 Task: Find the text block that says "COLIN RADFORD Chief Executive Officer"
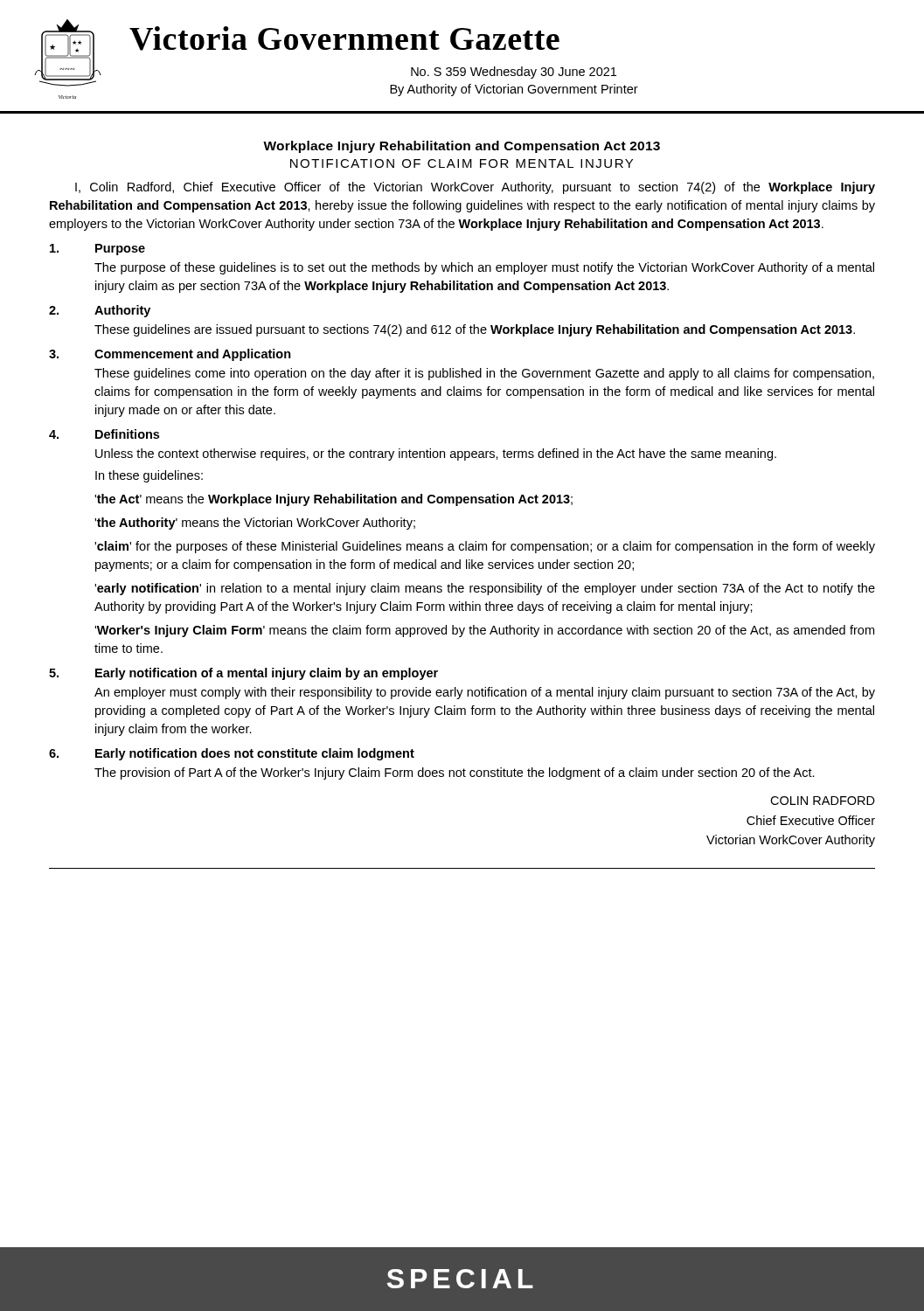pos(791,821)
